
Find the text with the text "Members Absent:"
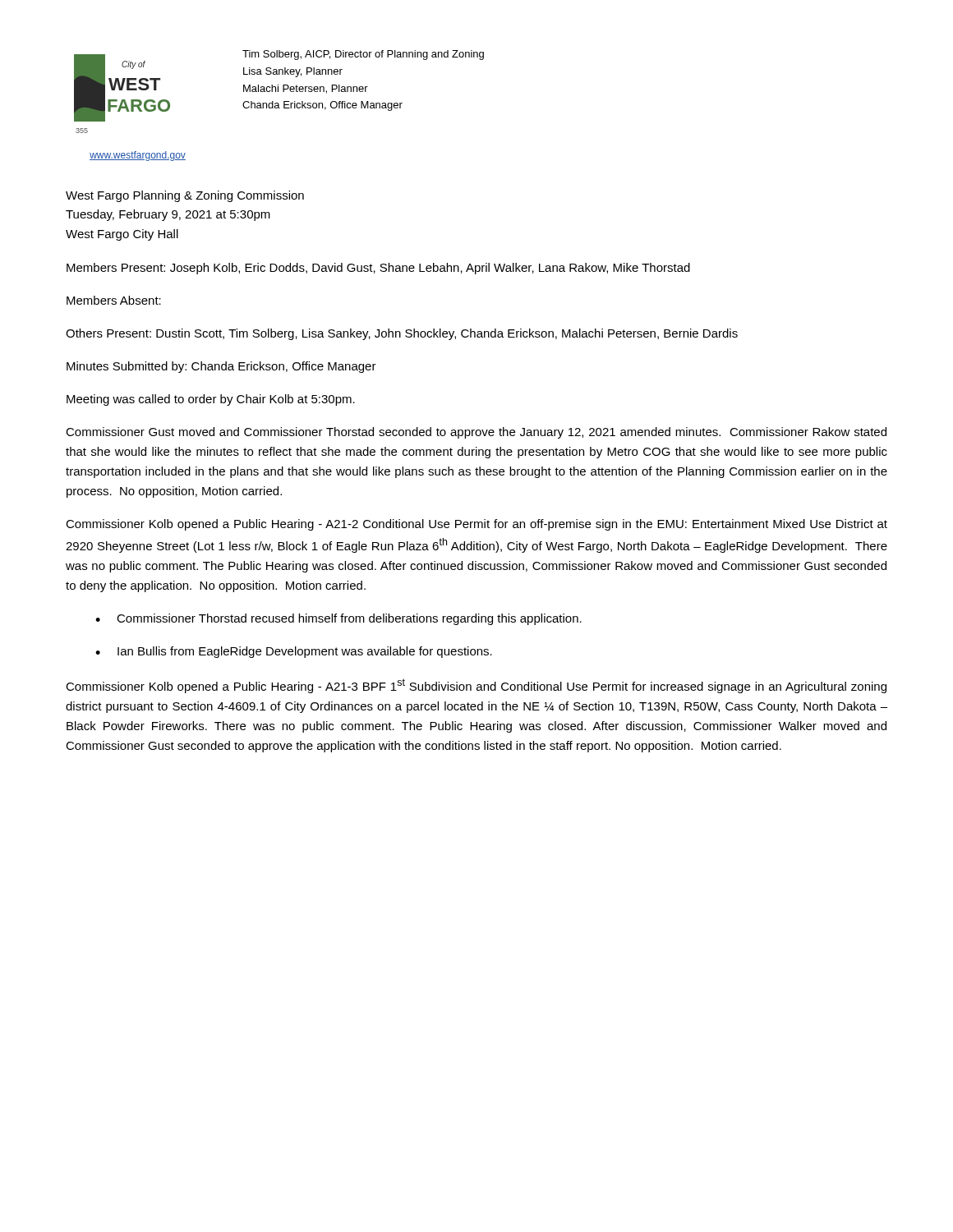pyautogui.click(x=114, y=300)
